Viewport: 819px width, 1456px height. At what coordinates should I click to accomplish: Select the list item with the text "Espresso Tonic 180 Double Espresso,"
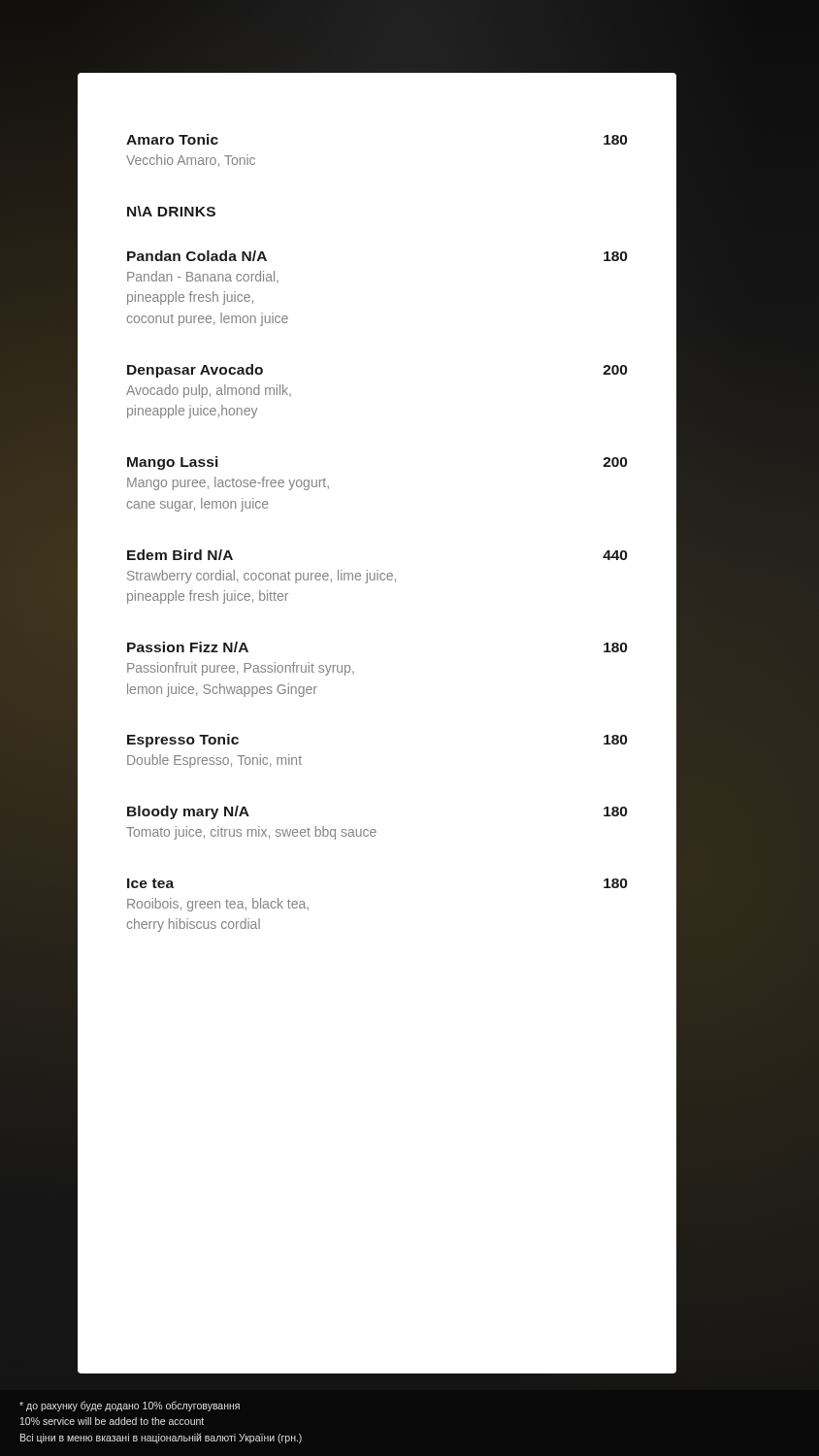point(181,740)
